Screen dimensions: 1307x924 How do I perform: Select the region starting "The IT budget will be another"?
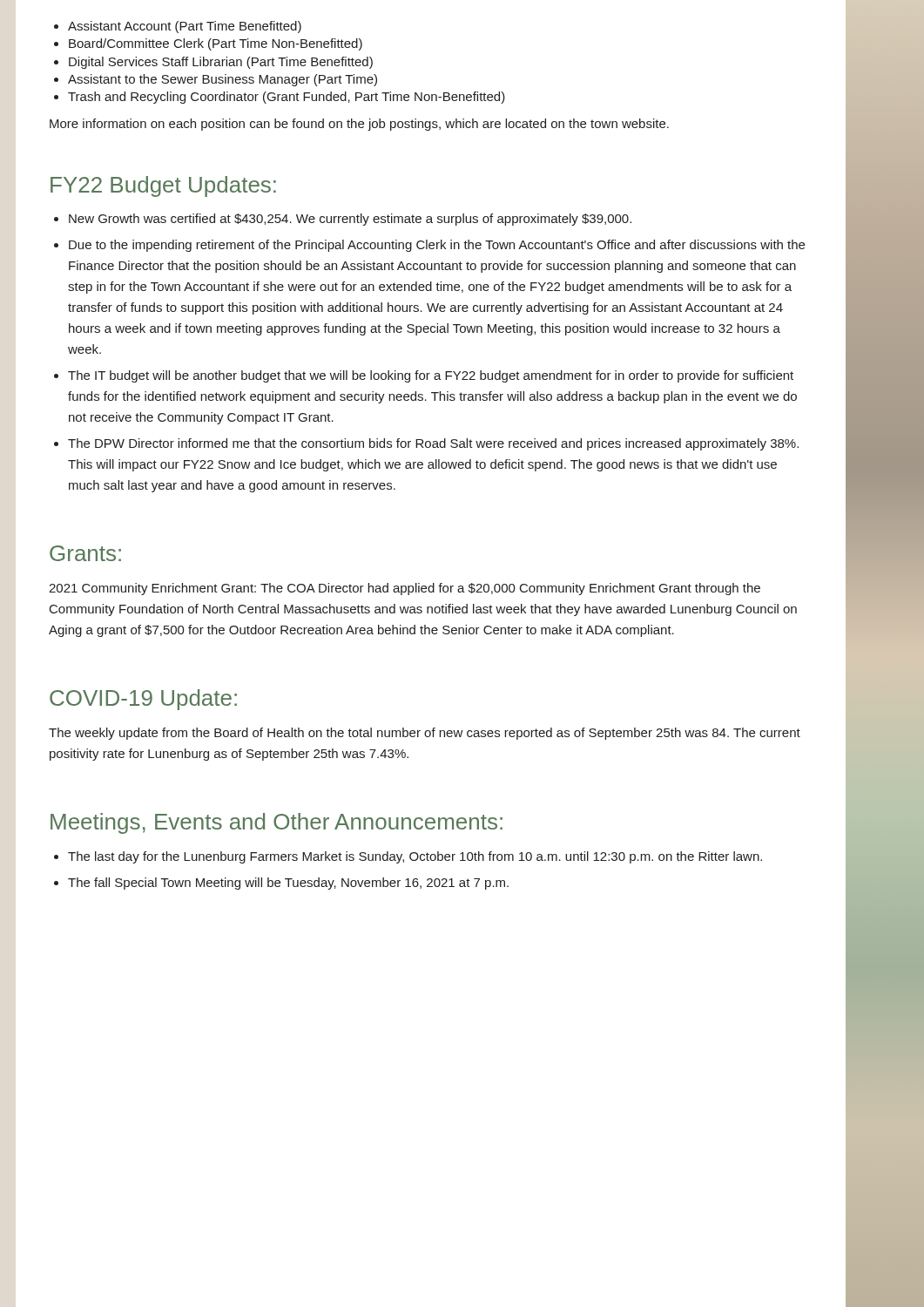pos(431,397)
